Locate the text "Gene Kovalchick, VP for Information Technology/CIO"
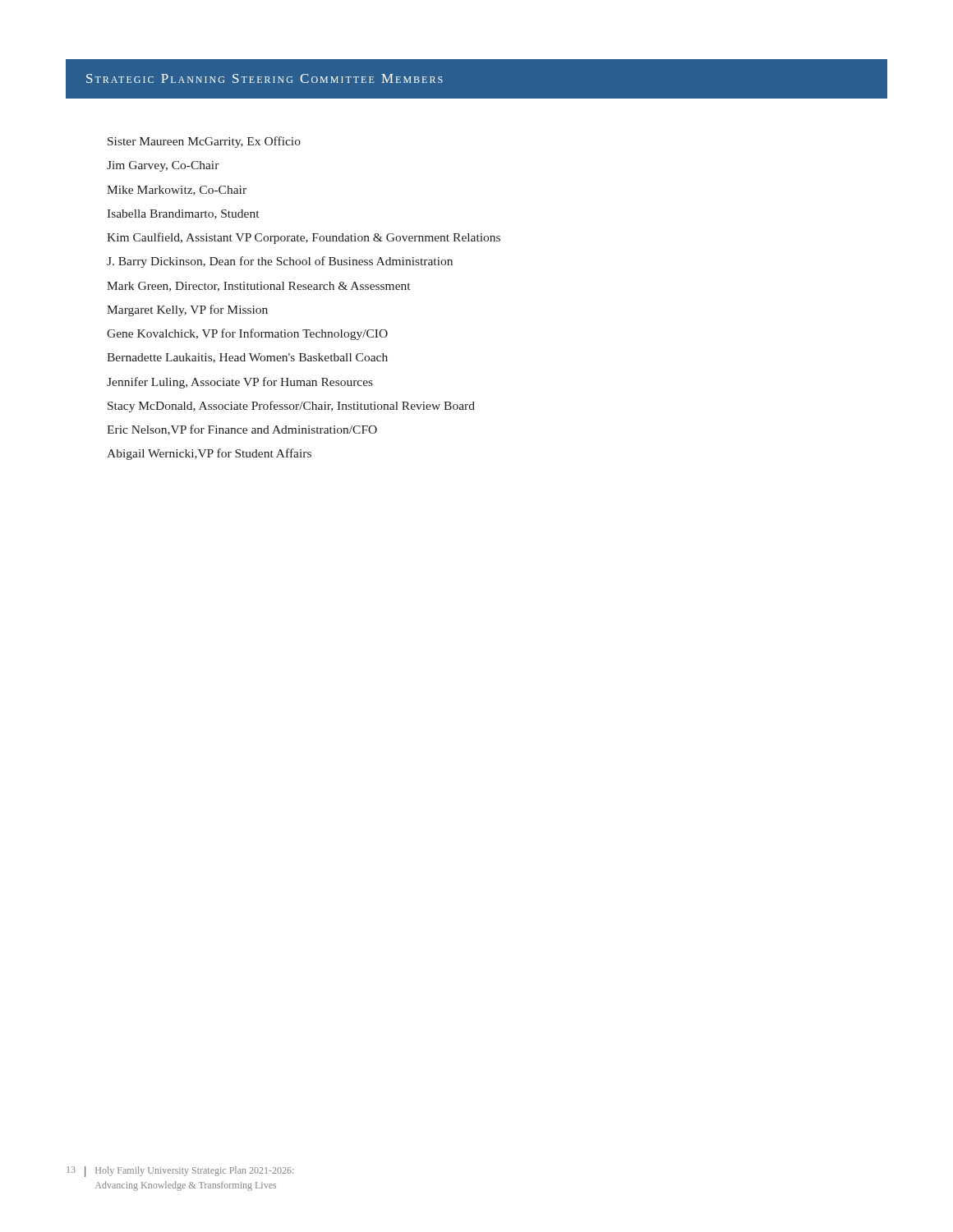This screenshot has height=1232, width=953. click(x=247, y=333)
